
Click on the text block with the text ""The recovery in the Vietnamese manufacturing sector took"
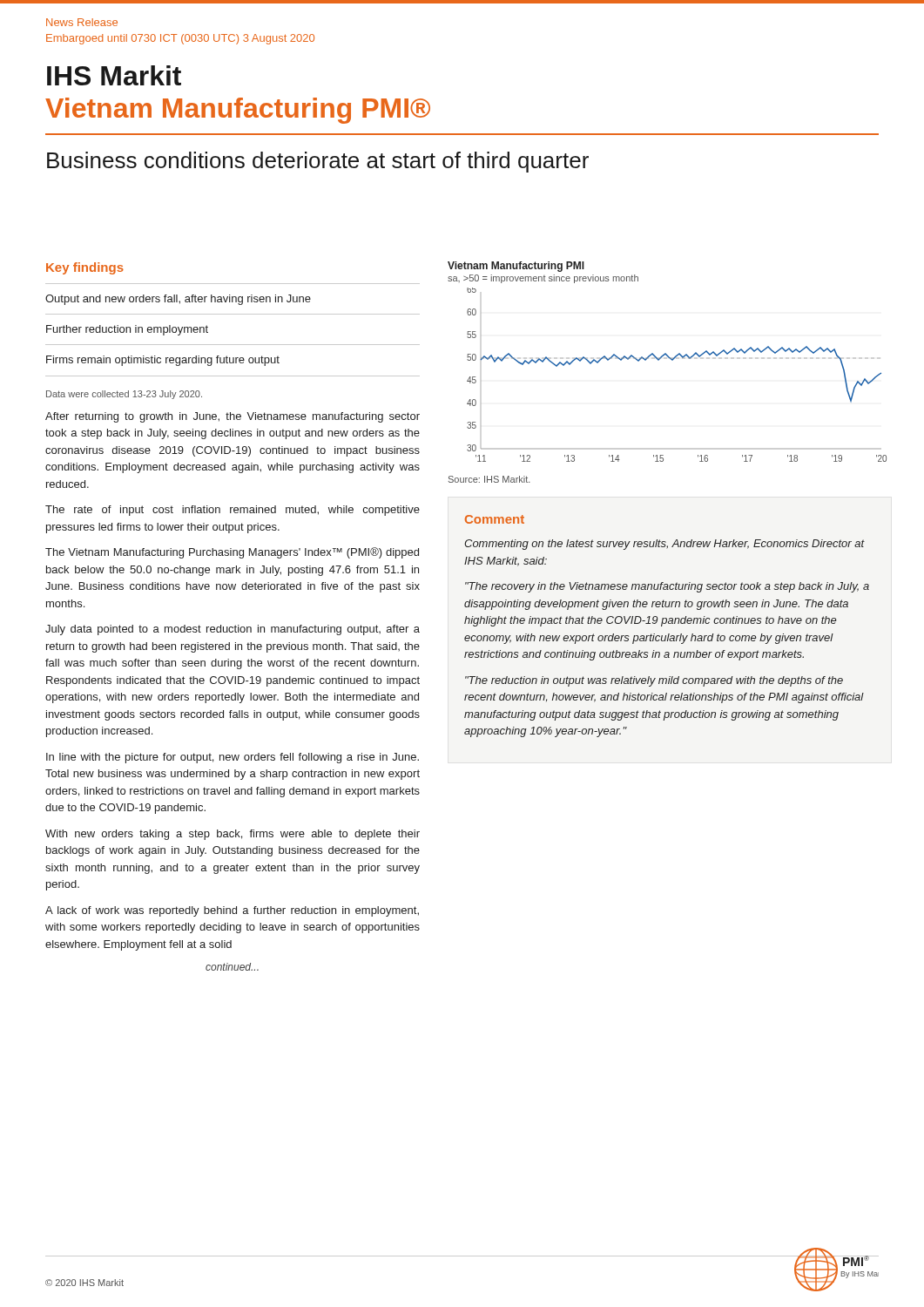click(x=667, y=620)
